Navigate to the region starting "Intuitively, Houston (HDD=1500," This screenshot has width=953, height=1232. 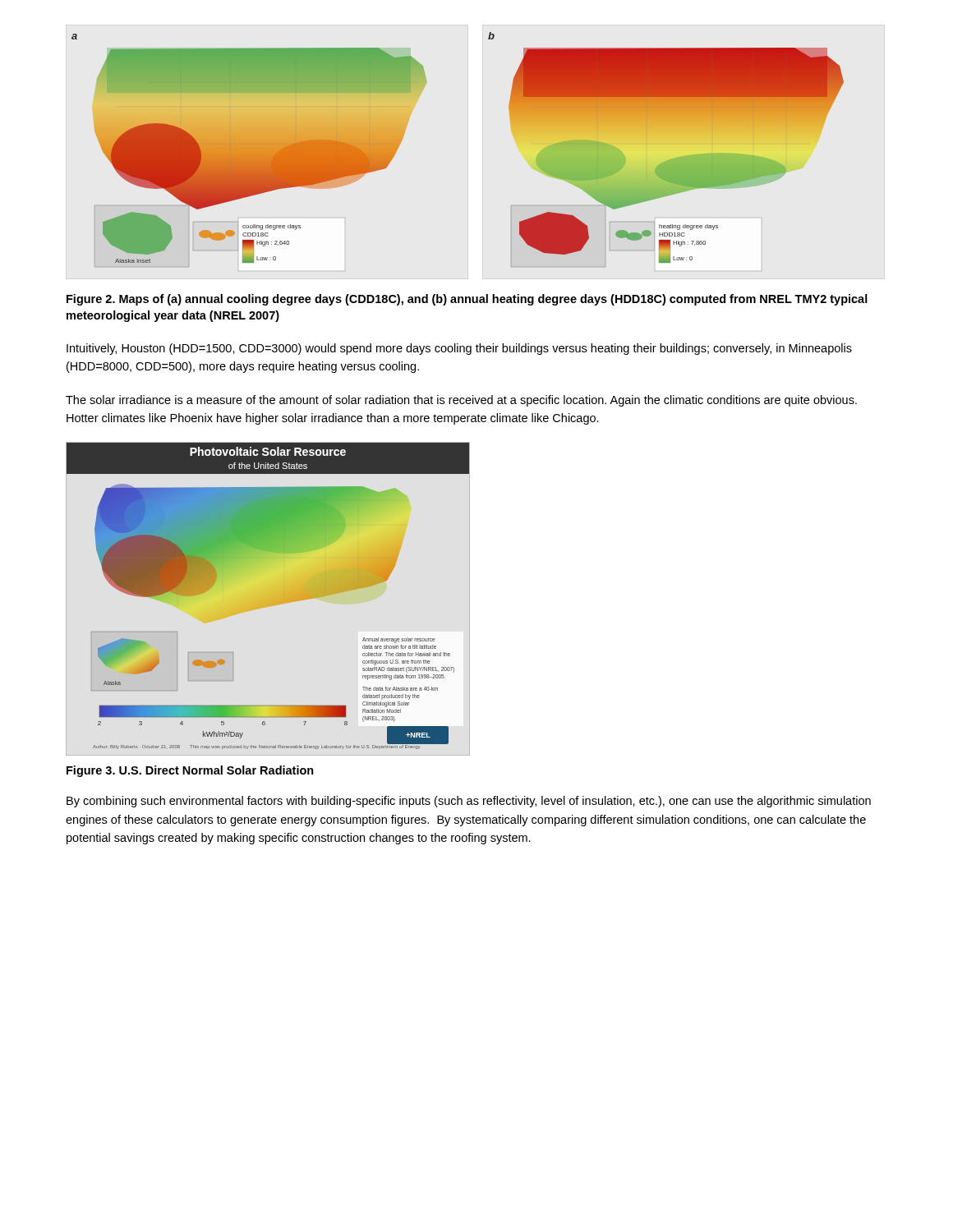point(459,357)
